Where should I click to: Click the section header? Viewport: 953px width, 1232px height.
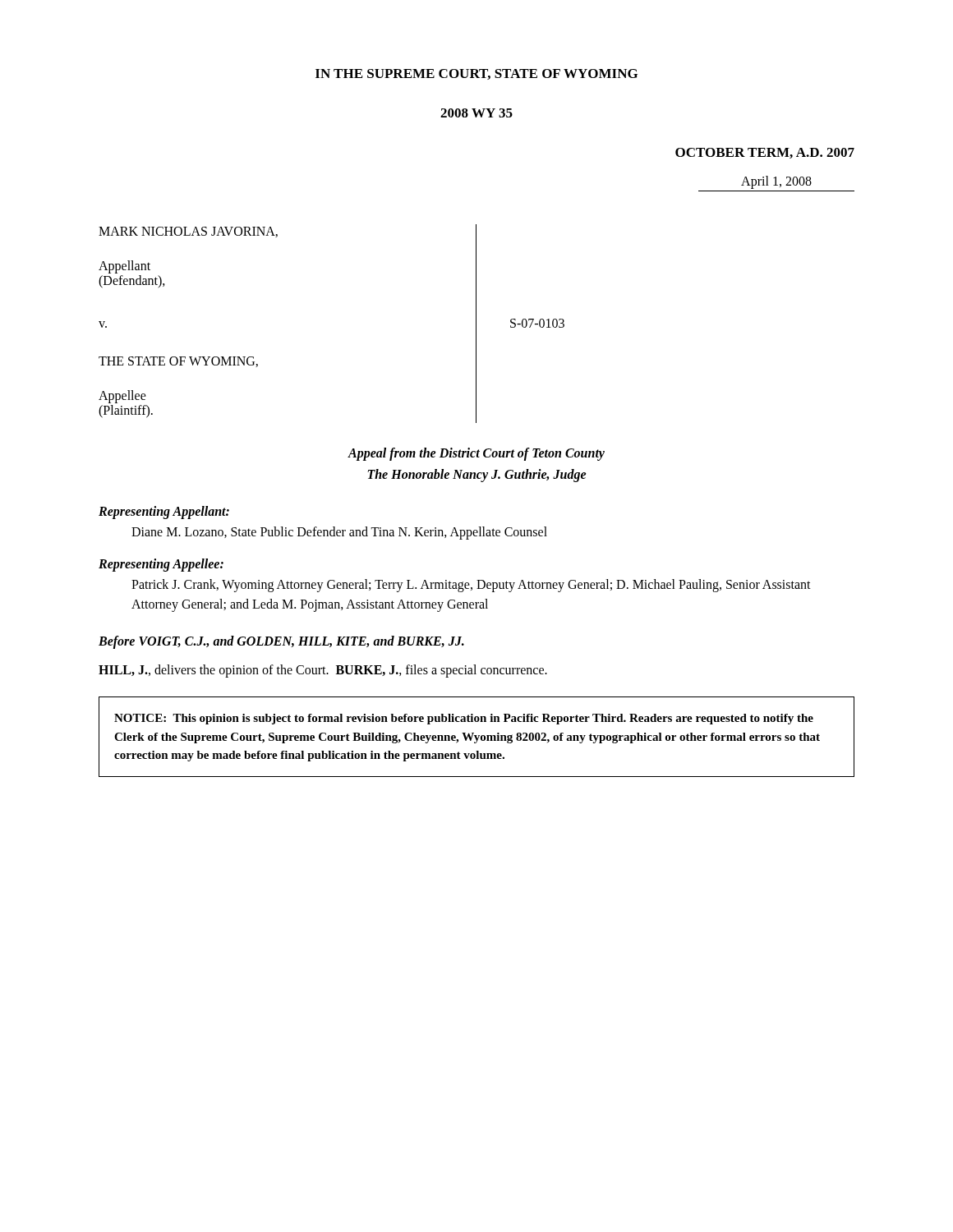click(x=765, y=152)
